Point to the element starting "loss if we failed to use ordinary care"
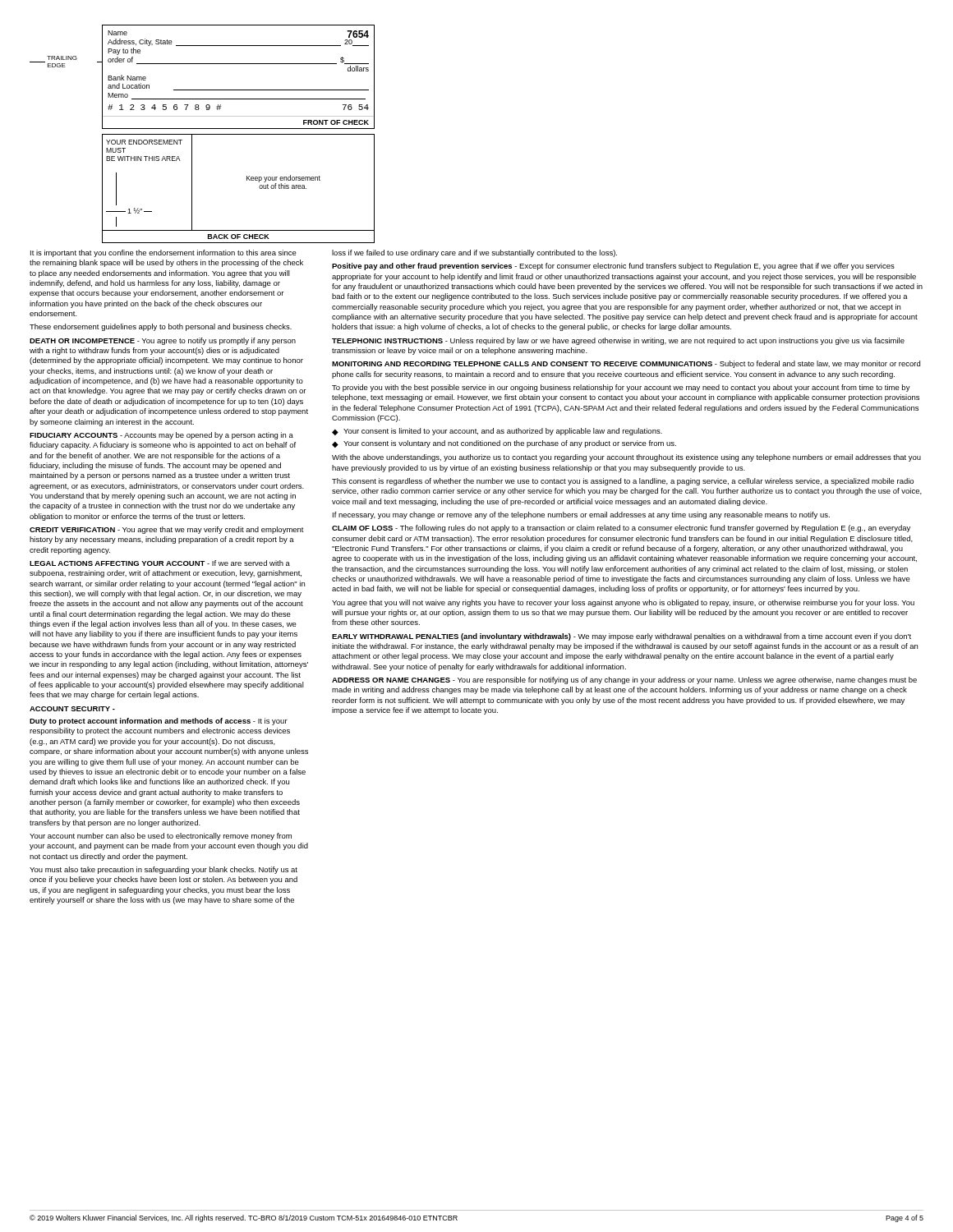This screenshot has height=1232, width=953. click(475, 253)
